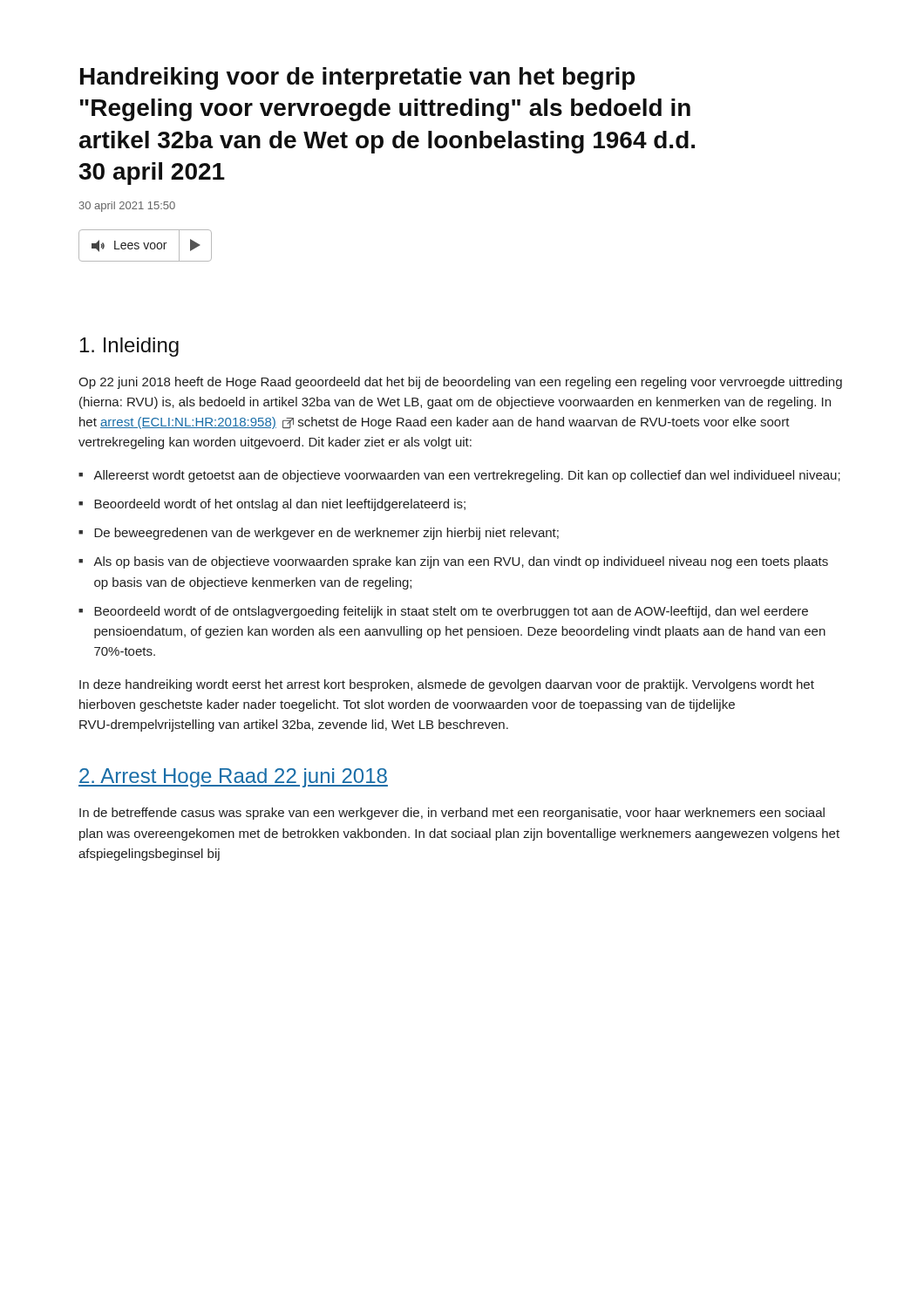
Task: Point to the block beginning "Op 22 juni 2018 heeft"
Action: (460, 411)
